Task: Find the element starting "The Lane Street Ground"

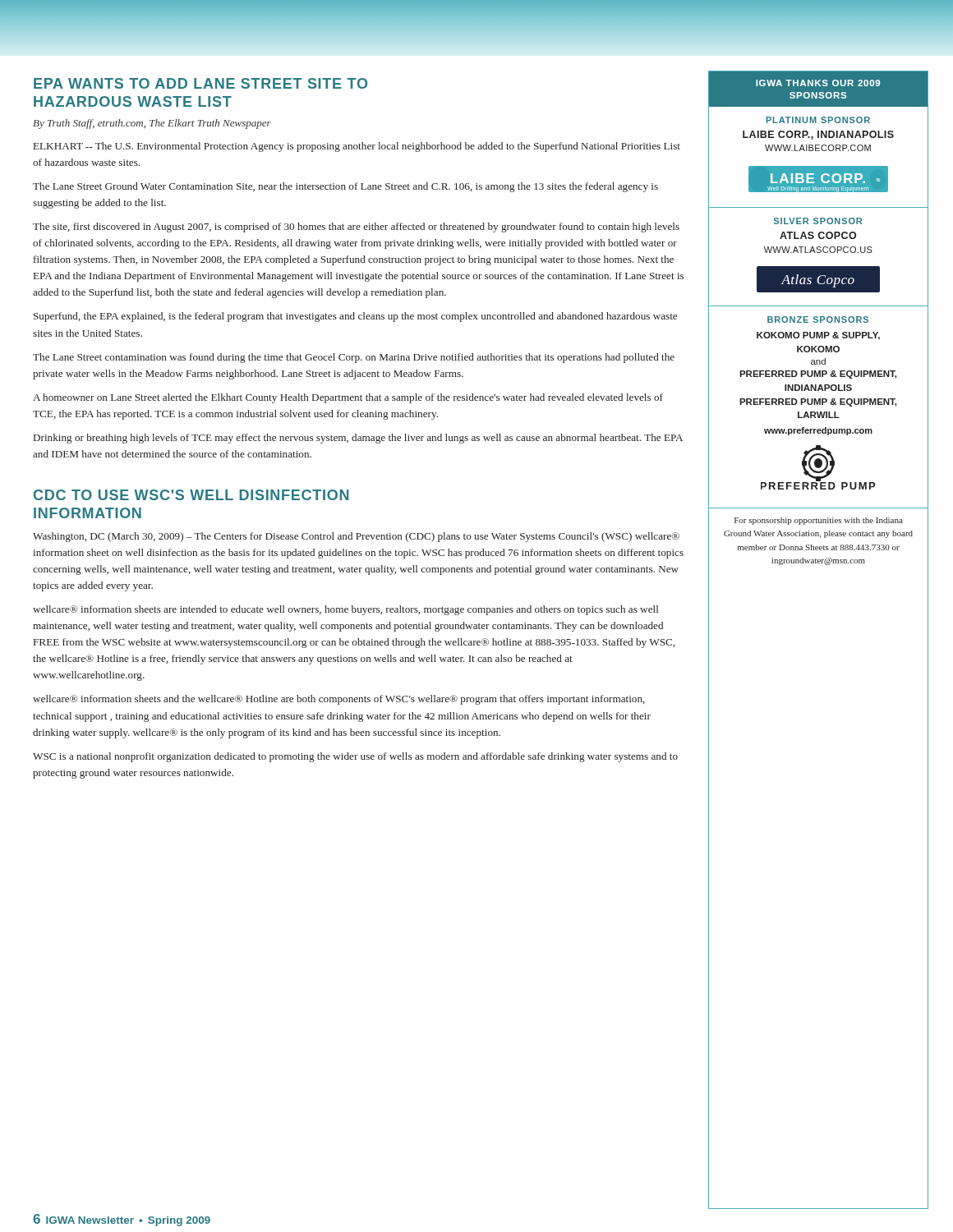Action: pyautogui.click(x=359, y=195)
